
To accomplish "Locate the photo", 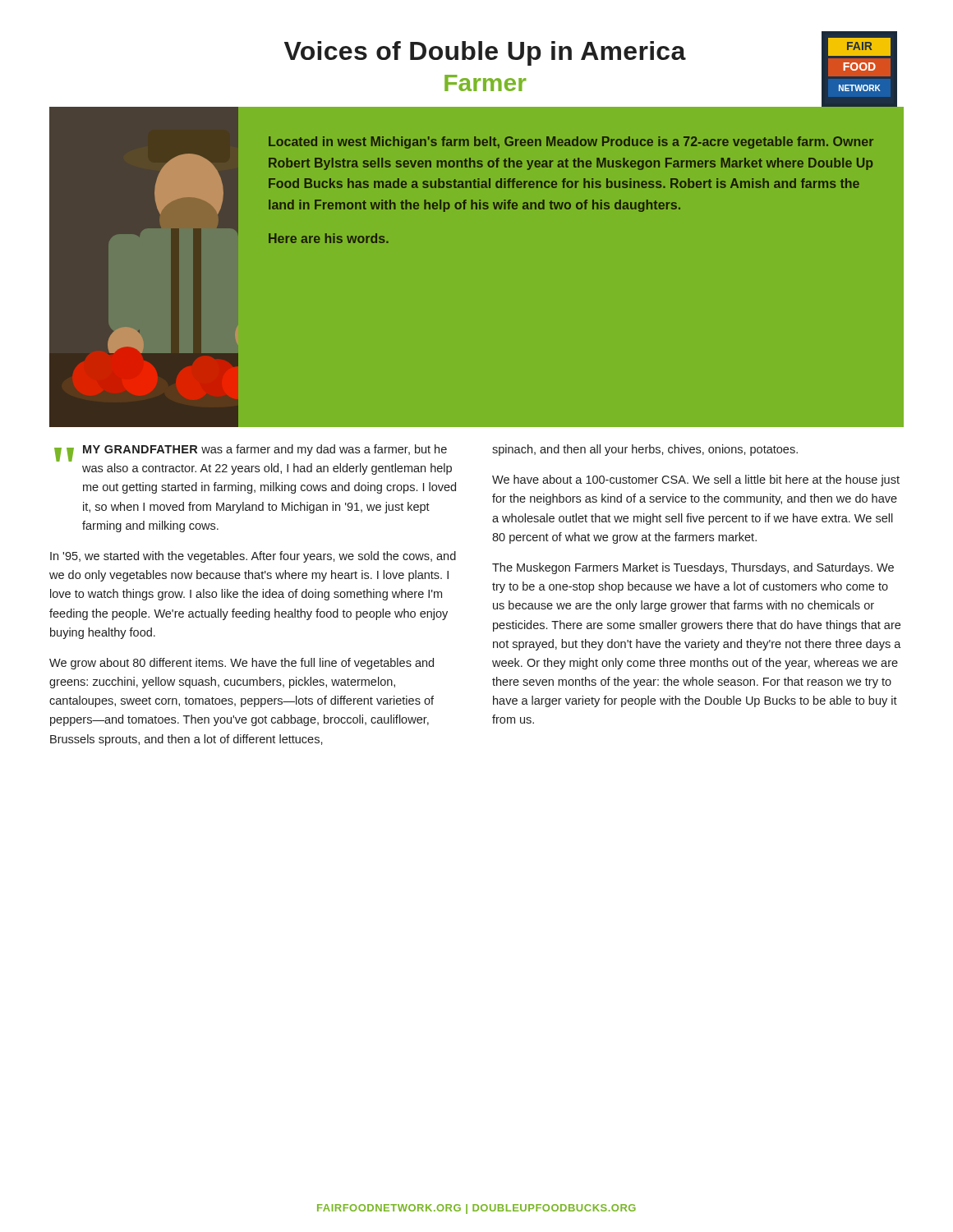I will pyautogui.click(x=476, y=267).
